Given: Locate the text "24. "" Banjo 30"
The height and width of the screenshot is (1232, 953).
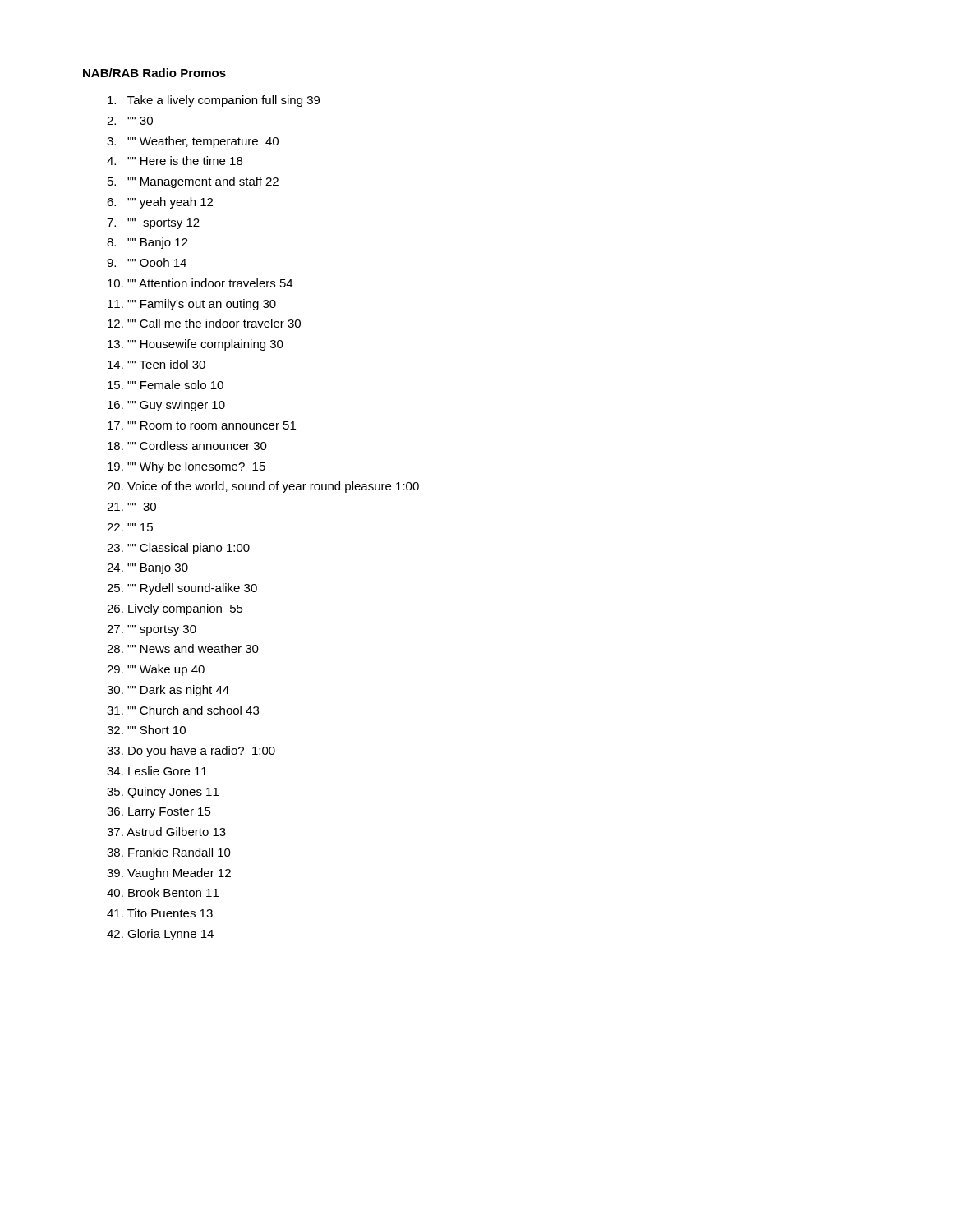Looking at the screenshot, I should point(148,567).
